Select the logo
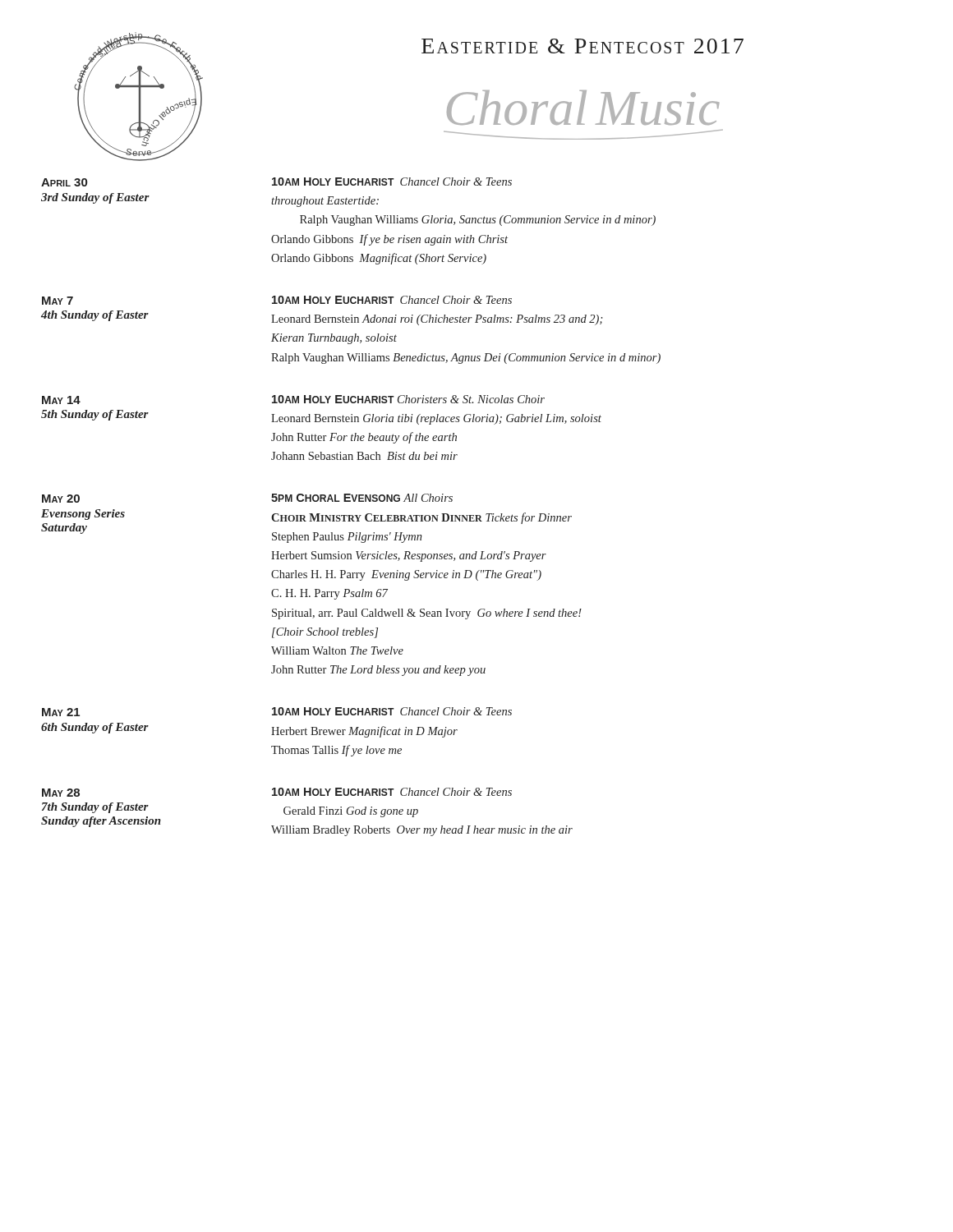 point(148,96)
